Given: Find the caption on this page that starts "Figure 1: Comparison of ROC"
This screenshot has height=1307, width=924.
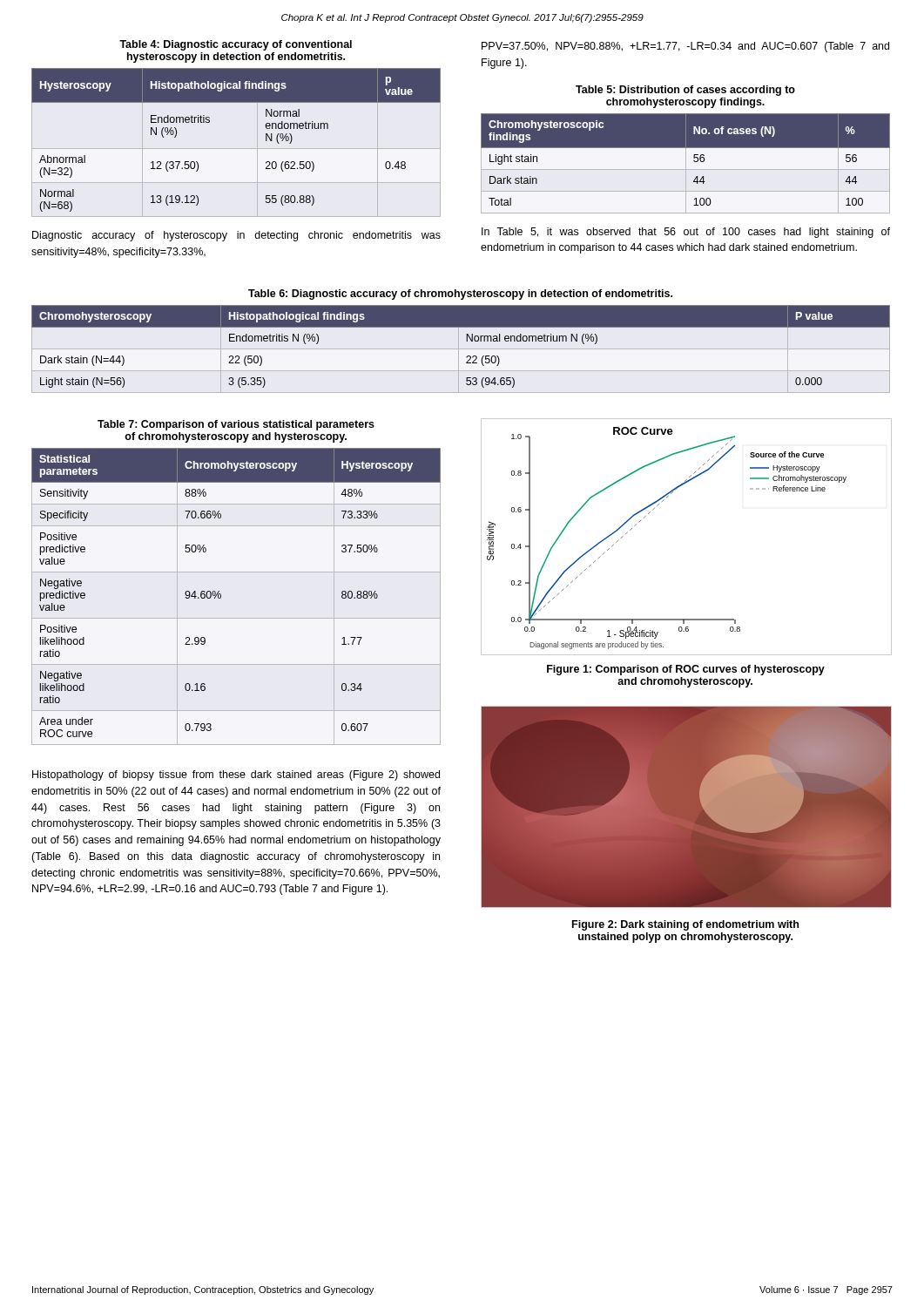Looking at the screenshot, I should pyautogui.click(x=685, y=675).
